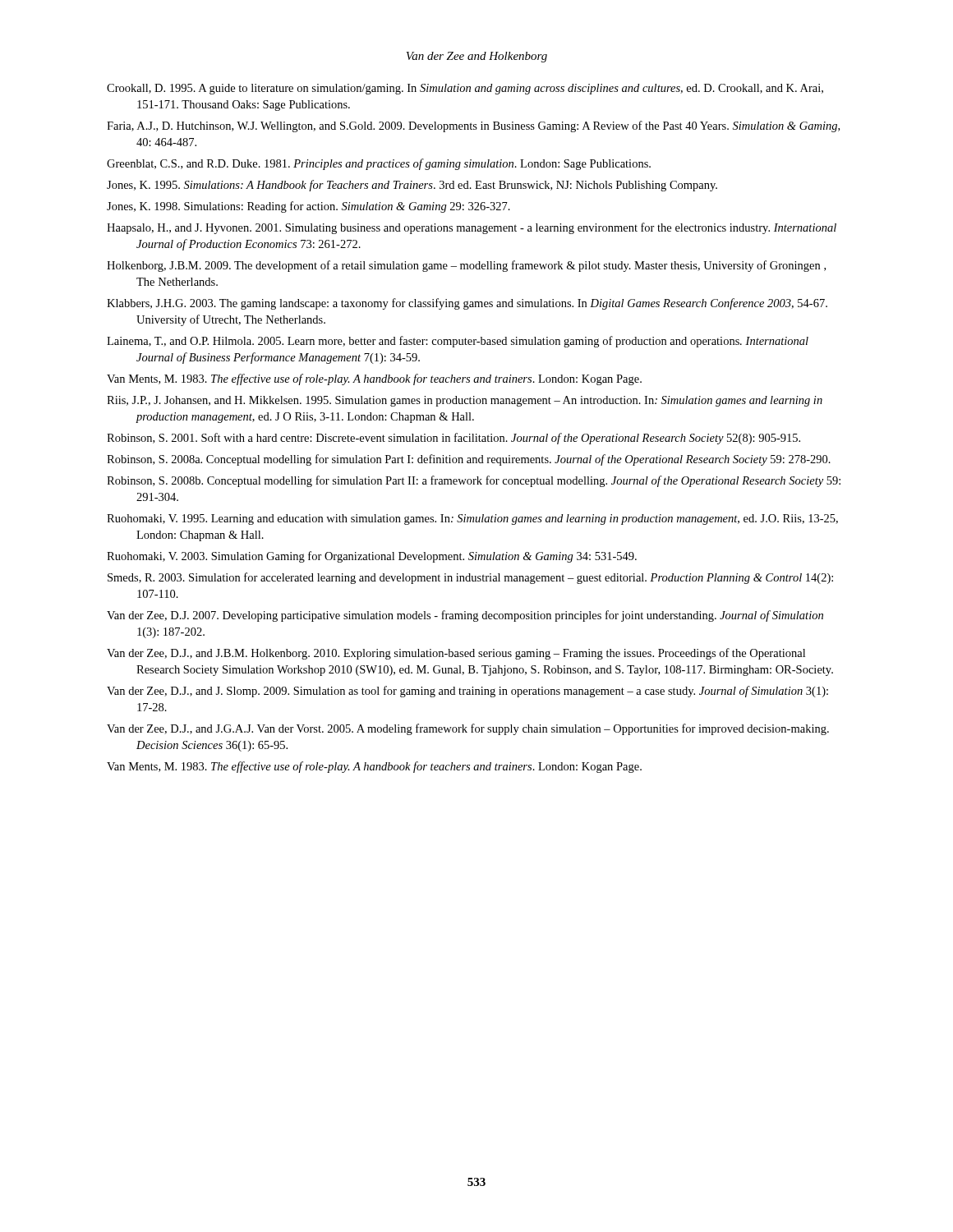Find the passage starting "Crookall, D. 1995."
953x1232 pixels.
tap(465, 96)
